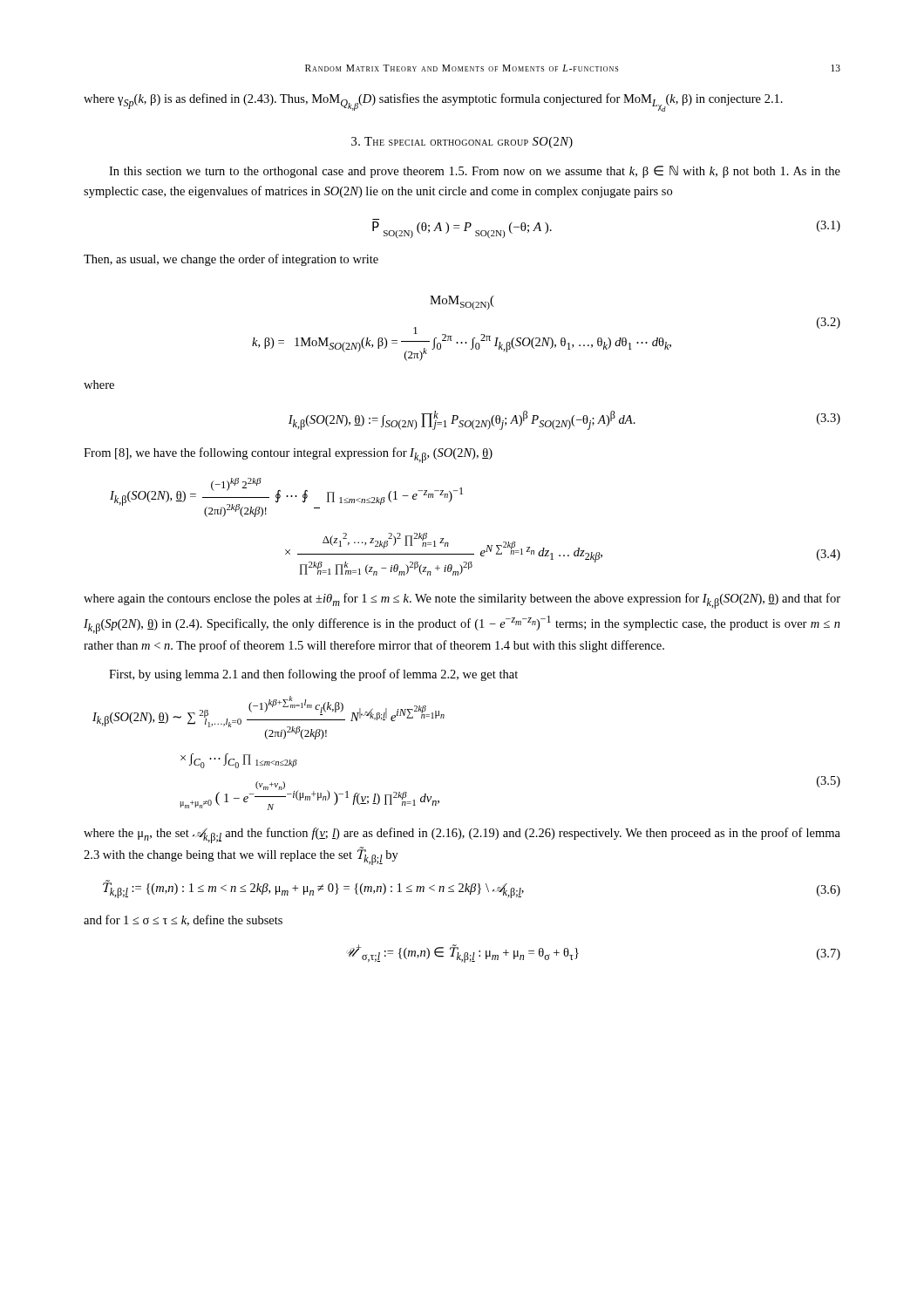Locate the text starting "T̃k,β;l := {(m,n) : 1 ≤ m <"
This screenshot has height=1308, width=924.
pyautogui.click(x=471, y=889)
